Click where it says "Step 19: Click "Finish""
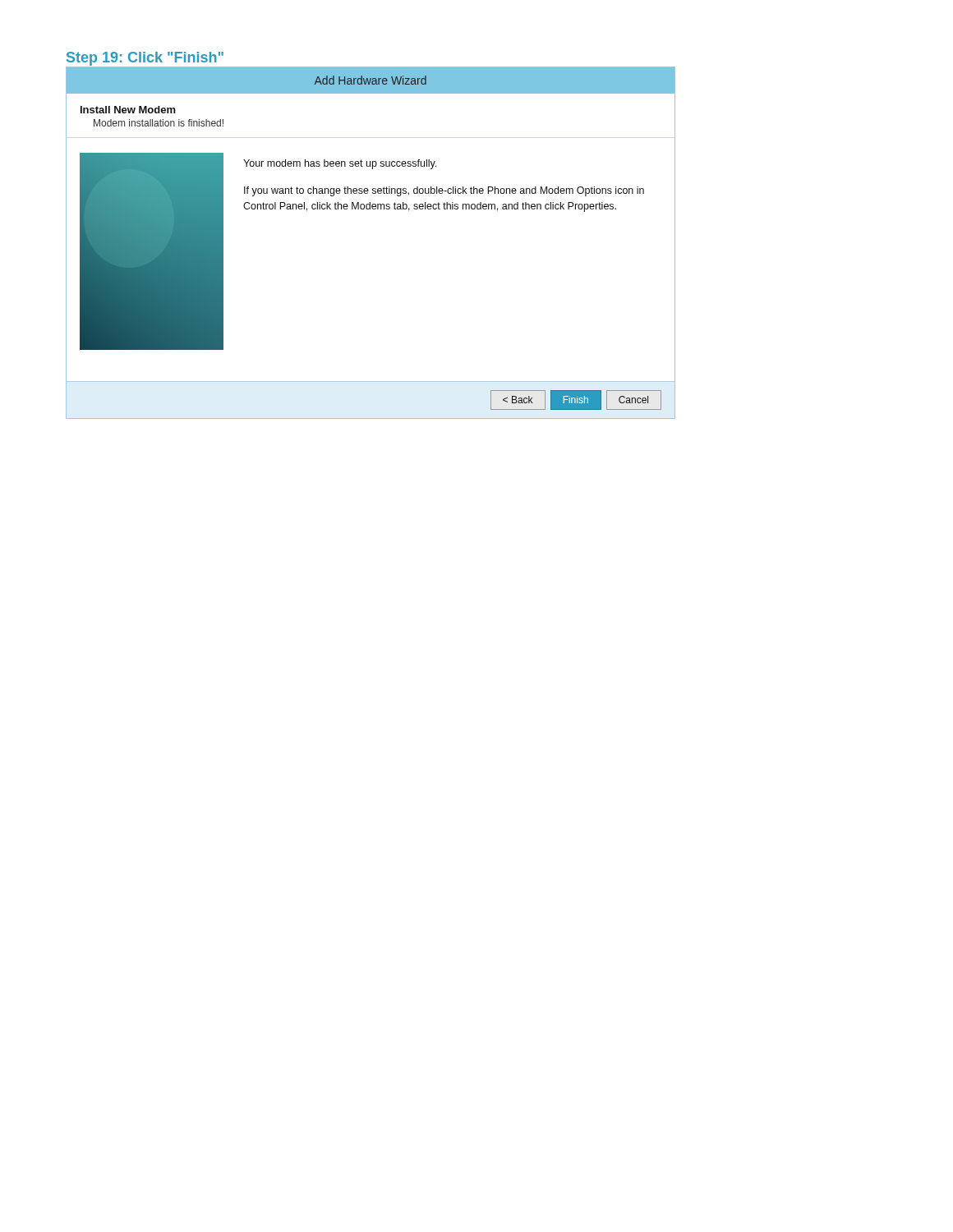Screen dimensions: 1232x953 click(145, 57)
